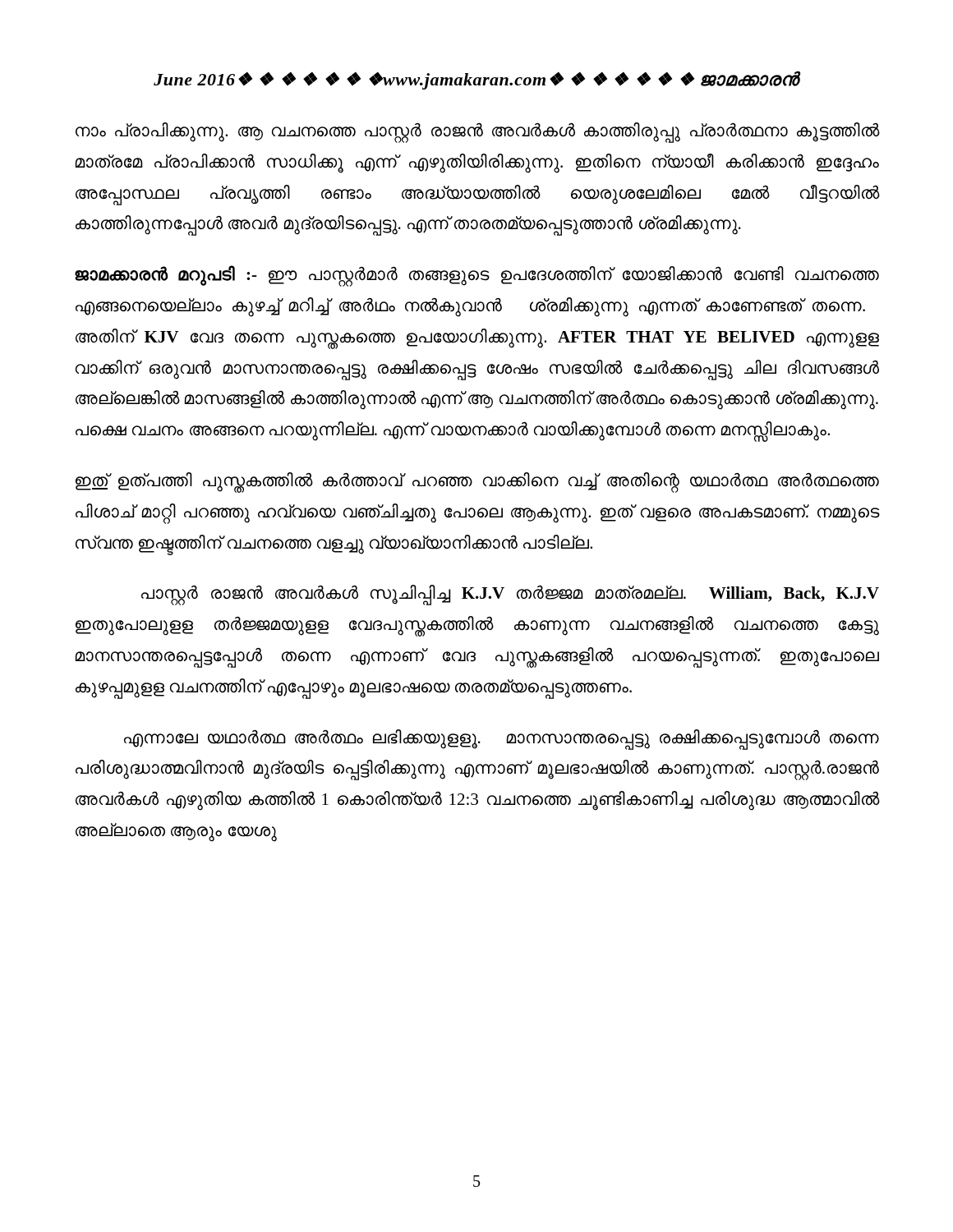Locate the block of text that opens with "നാം പ്രാപിക്കുന്നു. ആ വചനത്തെ പാസ്റ്റർ രാജൻ"
This screenshot has height=1232, width=953.
(x=476, y=177)
